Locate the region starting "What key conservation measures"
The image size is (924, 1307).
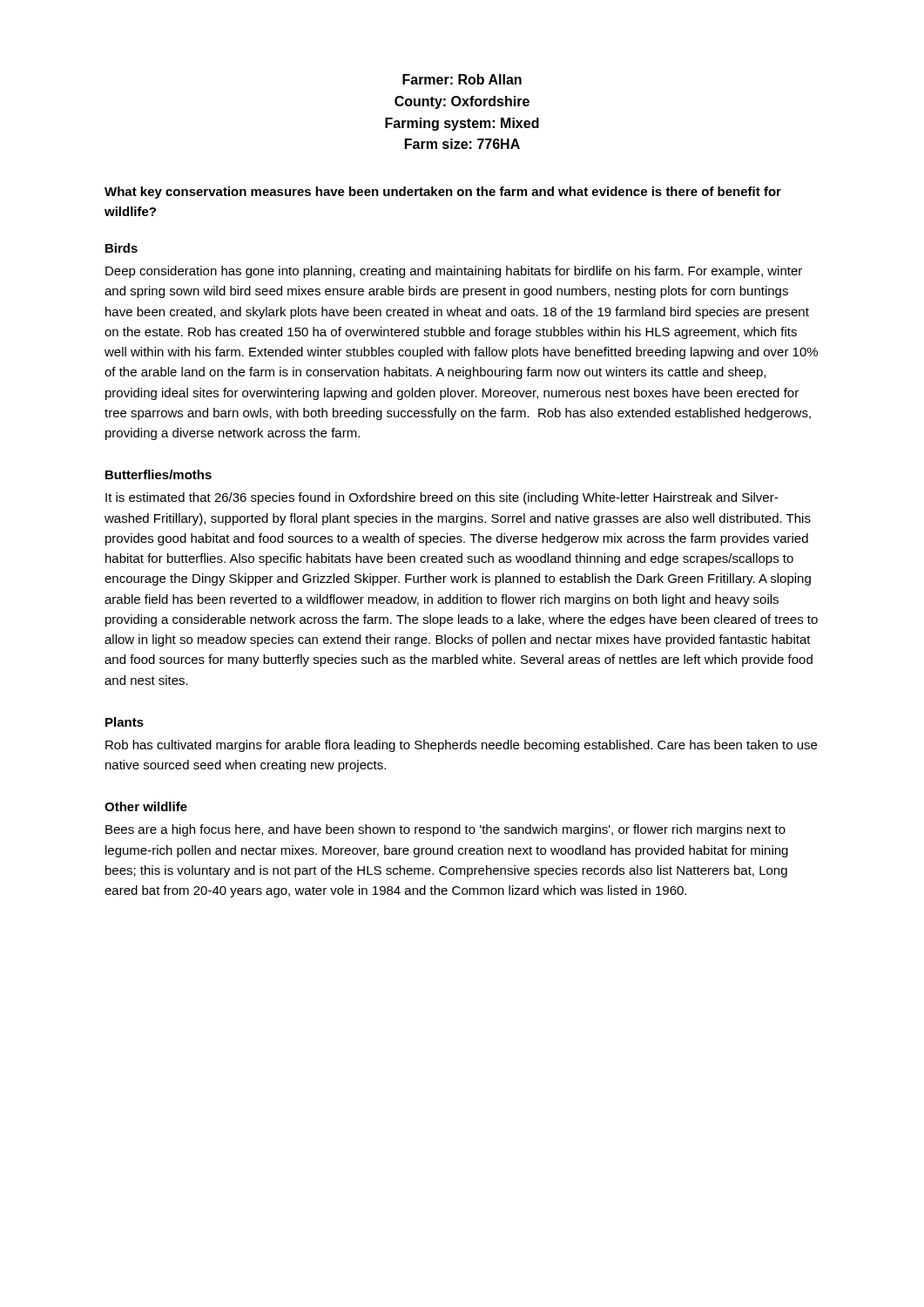tap(443, 201)
